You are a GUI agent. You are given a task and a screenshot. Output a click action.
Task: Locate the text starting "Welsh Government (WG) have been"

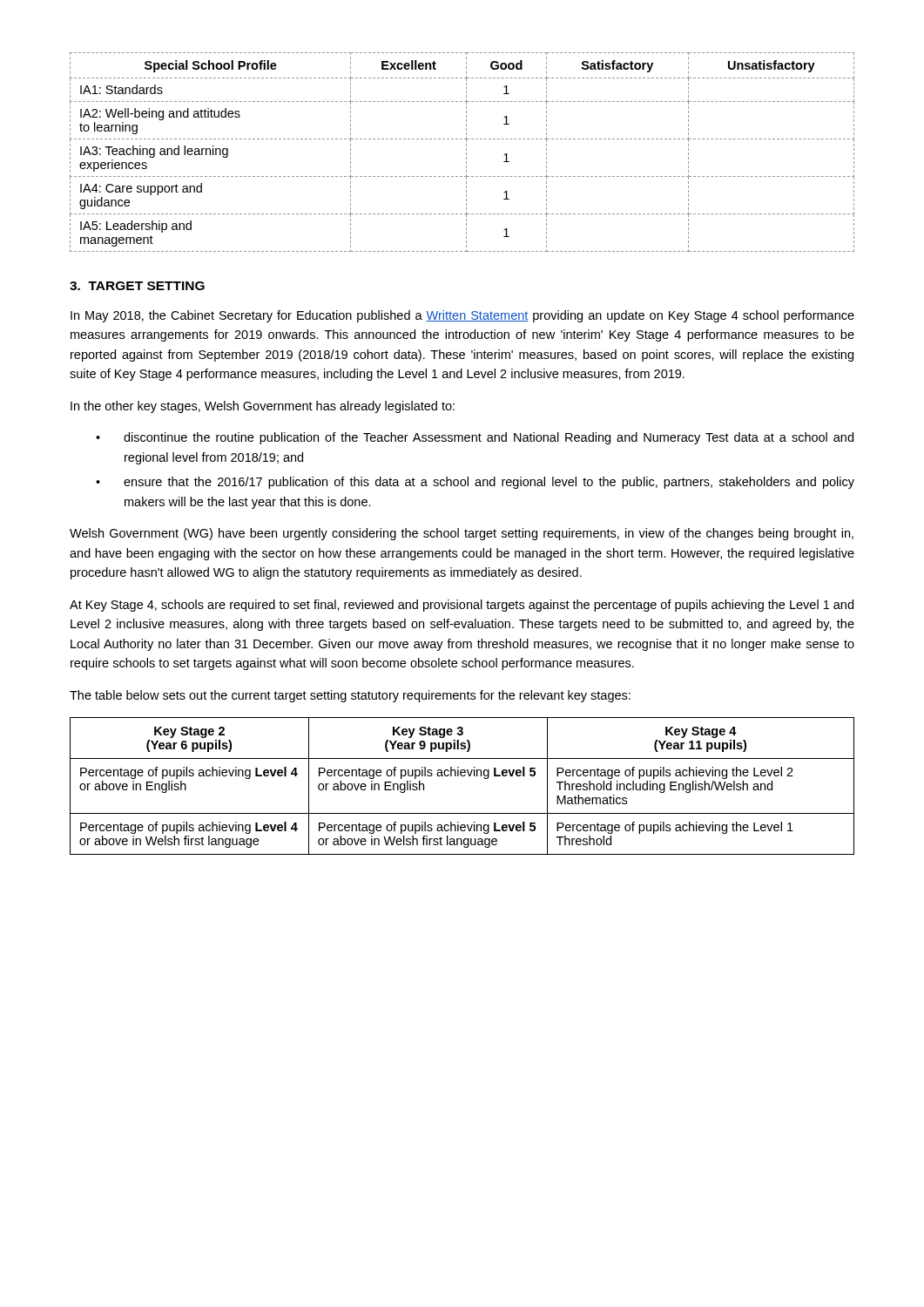click(462, 553)
